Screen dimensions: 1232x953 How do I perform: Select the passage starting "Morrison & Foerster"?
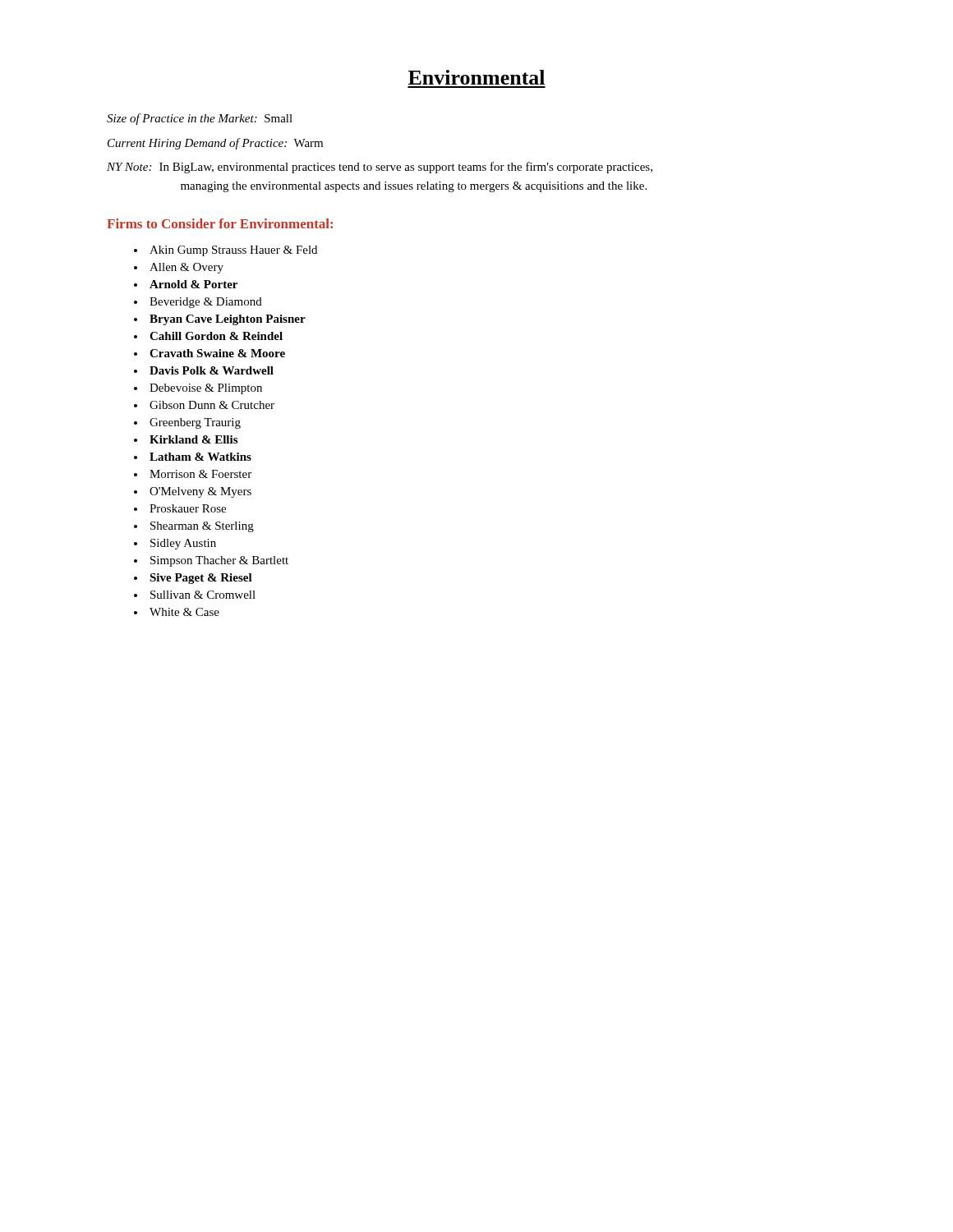click(201, 474)
